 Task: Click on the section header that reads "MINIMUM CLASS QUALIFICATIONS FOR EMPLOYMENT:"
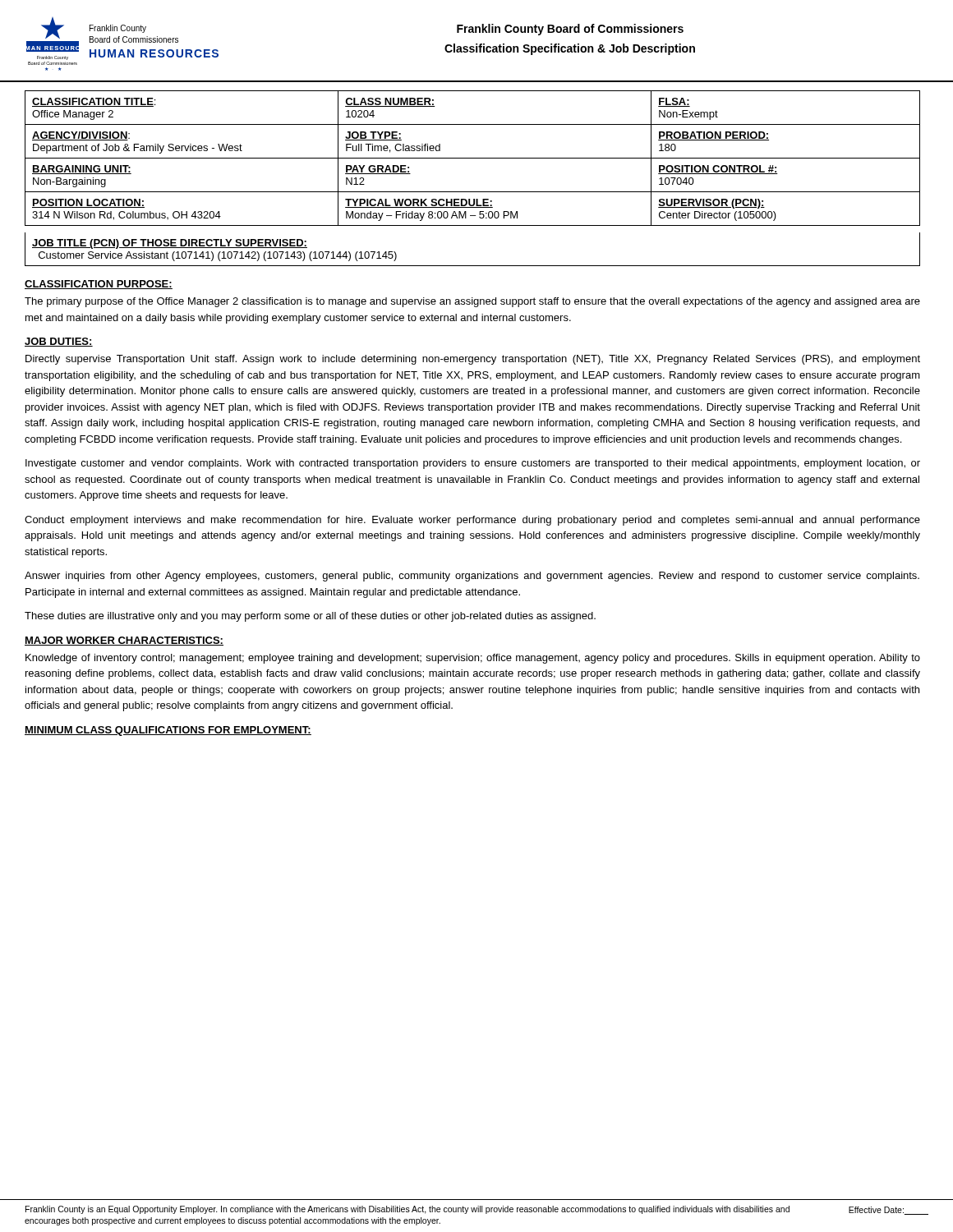168,729
